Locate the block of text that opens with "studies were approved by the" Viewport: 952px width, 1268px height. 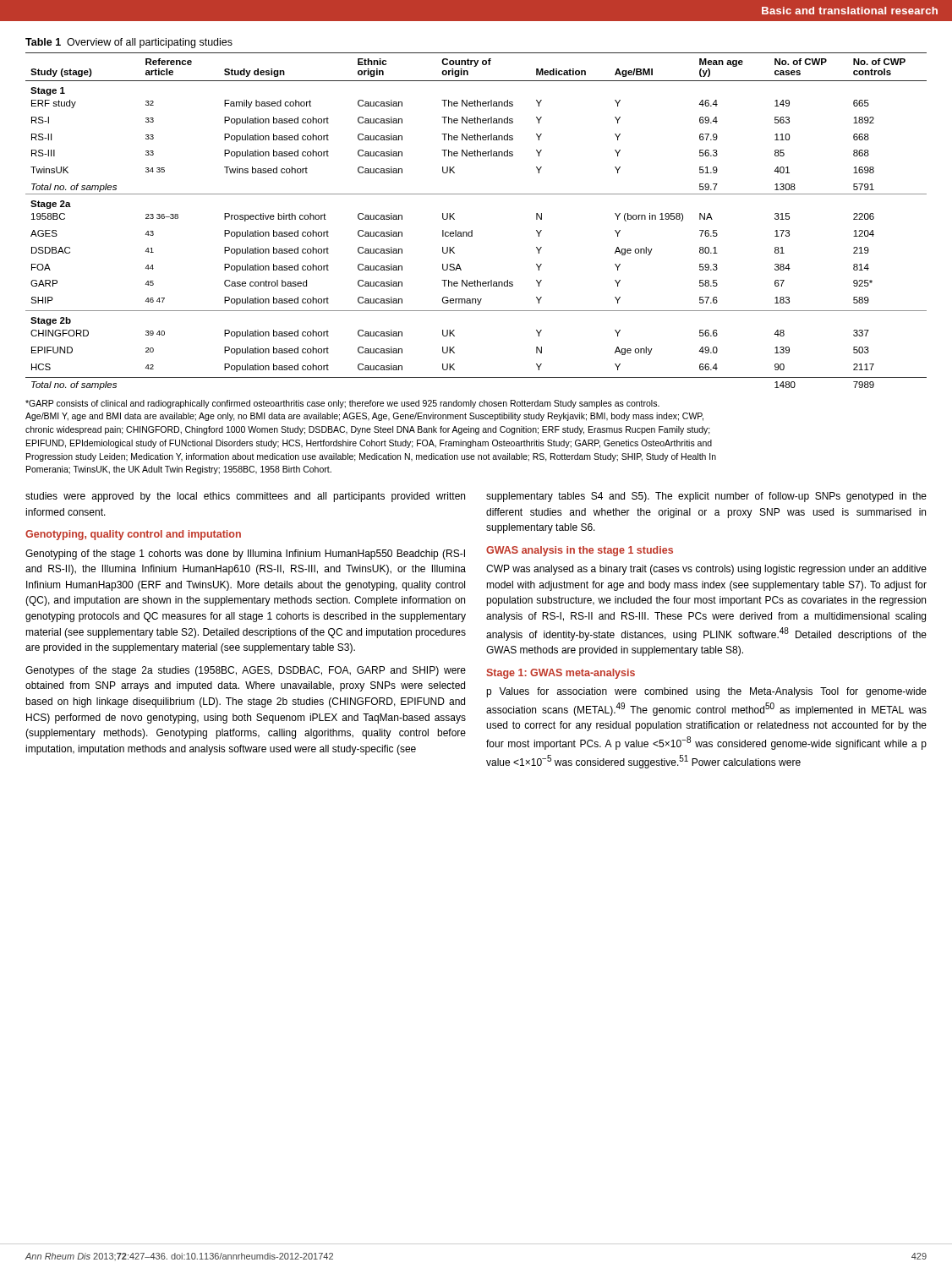pyautogui.click(x=246, y=504)
